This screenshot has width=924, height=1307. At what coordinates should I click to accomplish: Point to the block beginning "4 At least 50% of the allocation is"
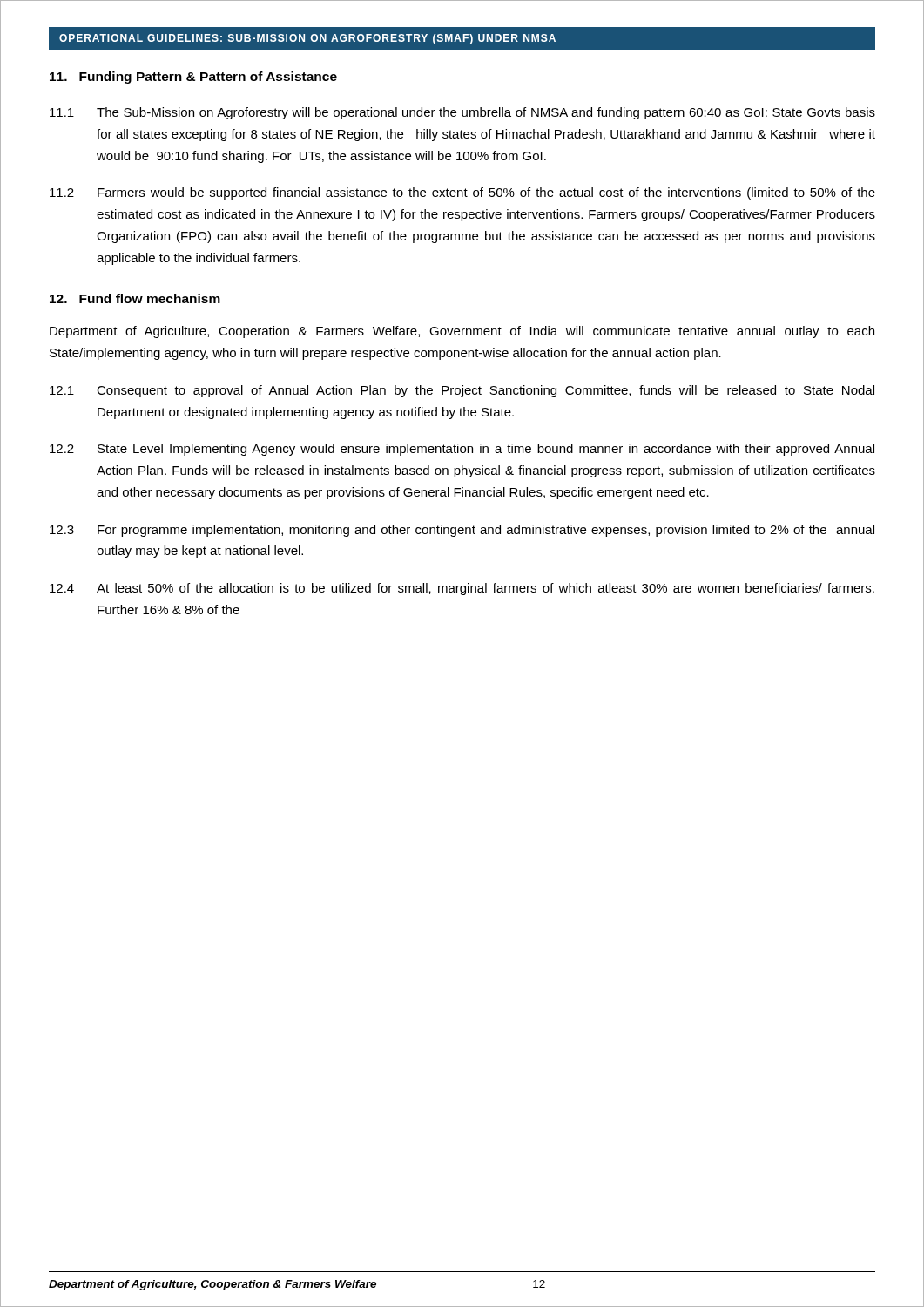(x=462, y=599)
